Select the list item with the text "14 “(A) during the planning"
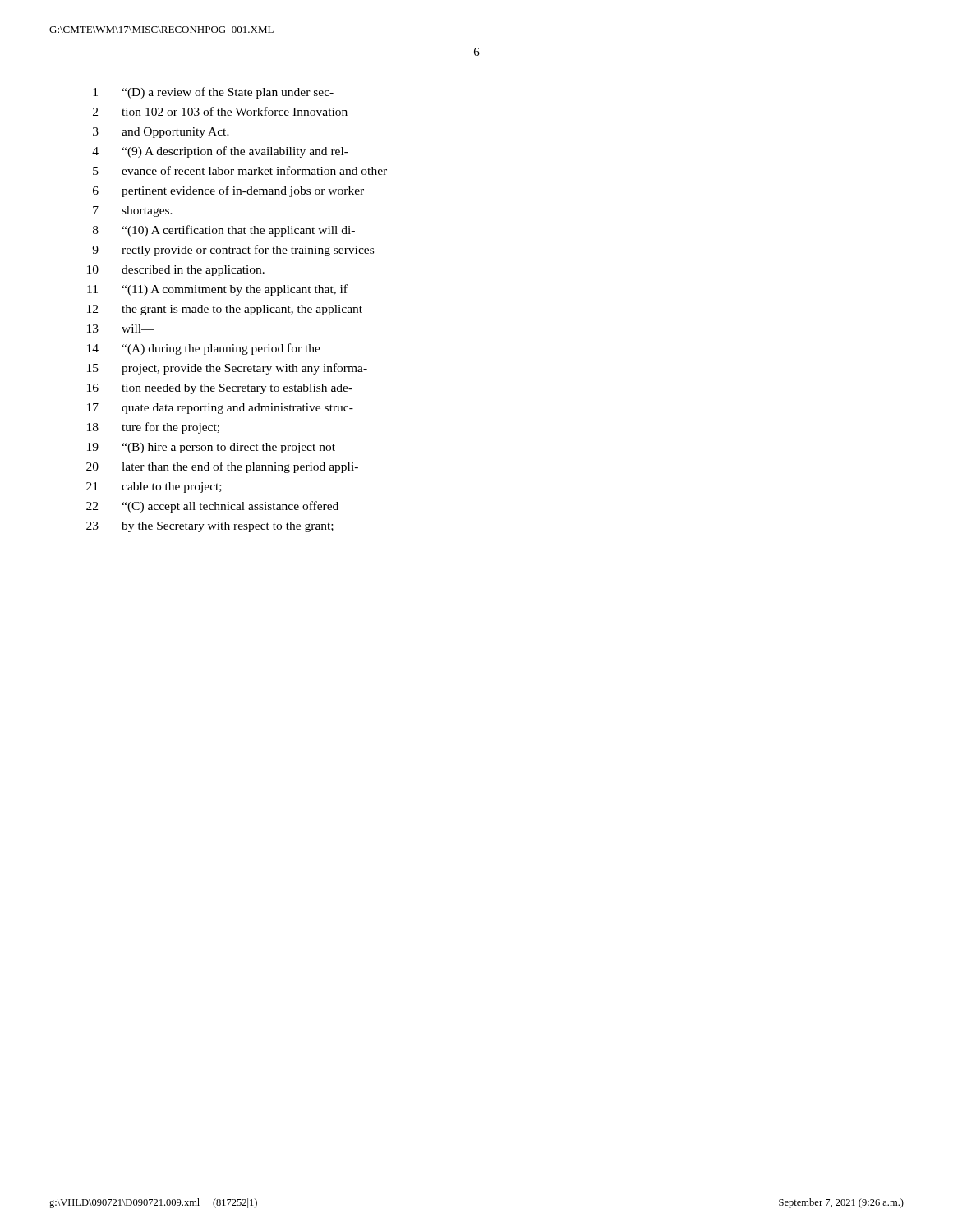Viewport: 953px width, 1232px height. [204, 349]
